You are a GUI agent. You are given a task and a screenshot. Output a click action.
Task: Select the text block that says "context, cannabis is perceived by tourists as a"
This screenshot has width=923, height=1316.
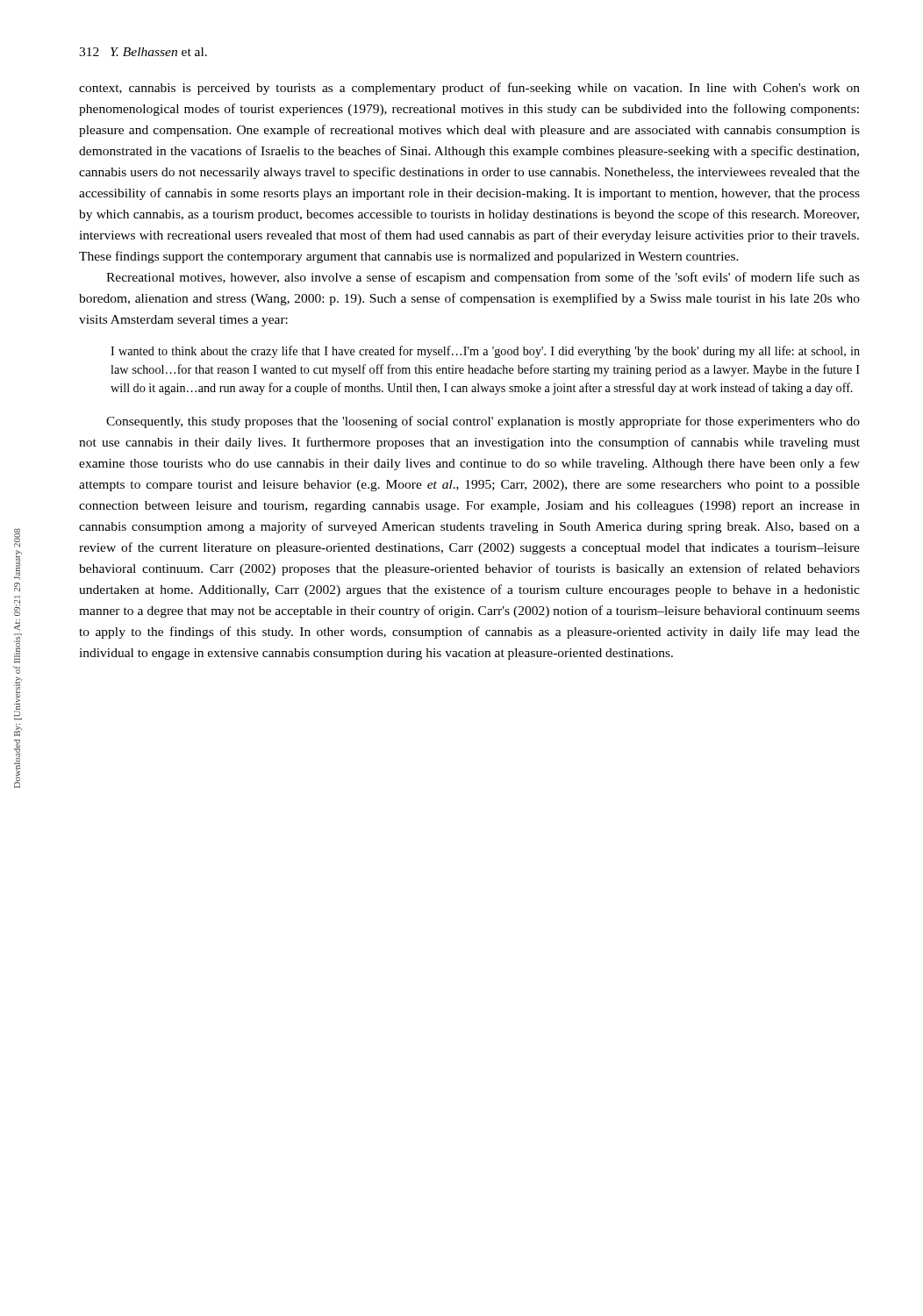469,172
